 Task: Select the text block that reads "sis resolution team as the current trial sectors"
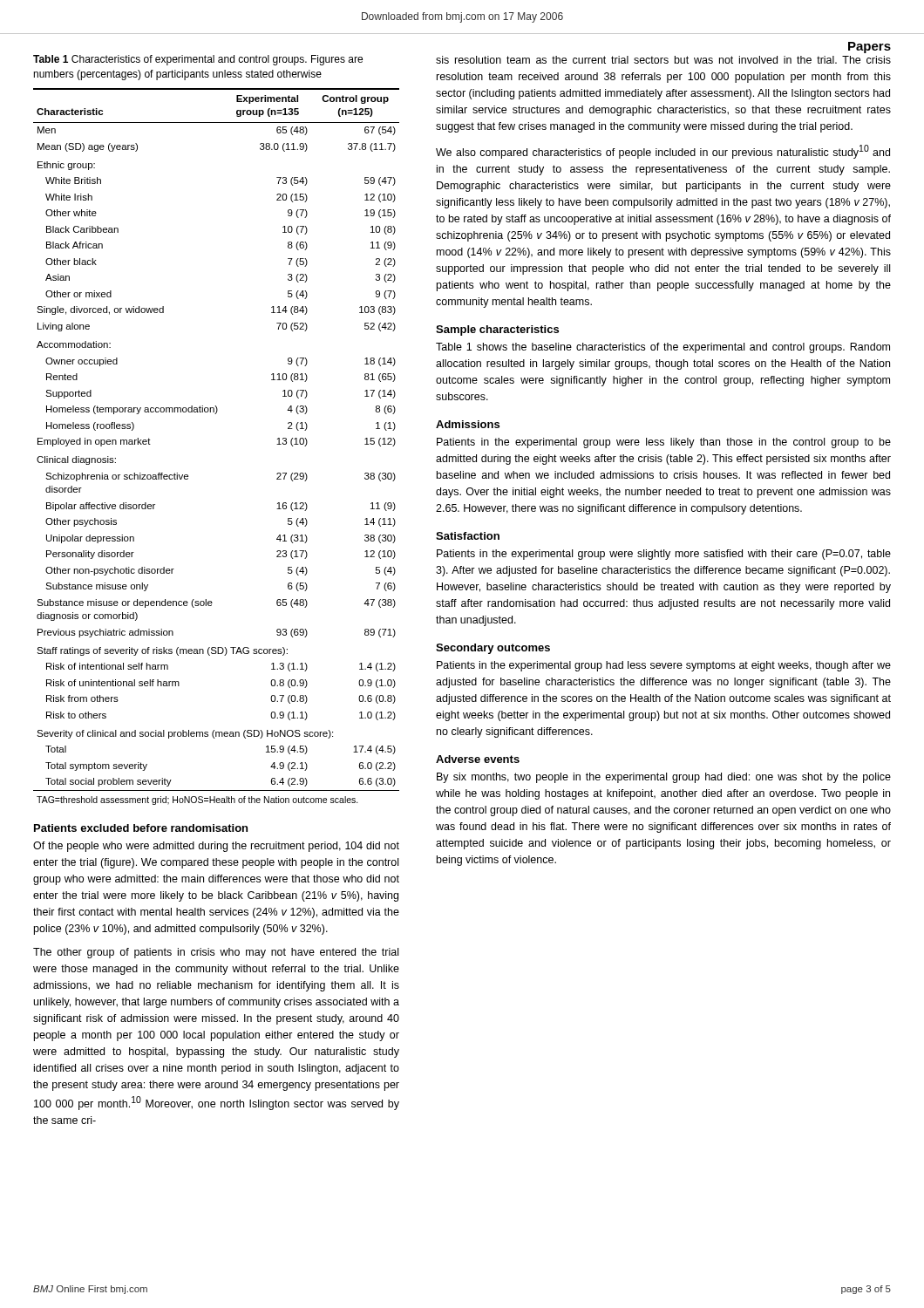[663, 93]
